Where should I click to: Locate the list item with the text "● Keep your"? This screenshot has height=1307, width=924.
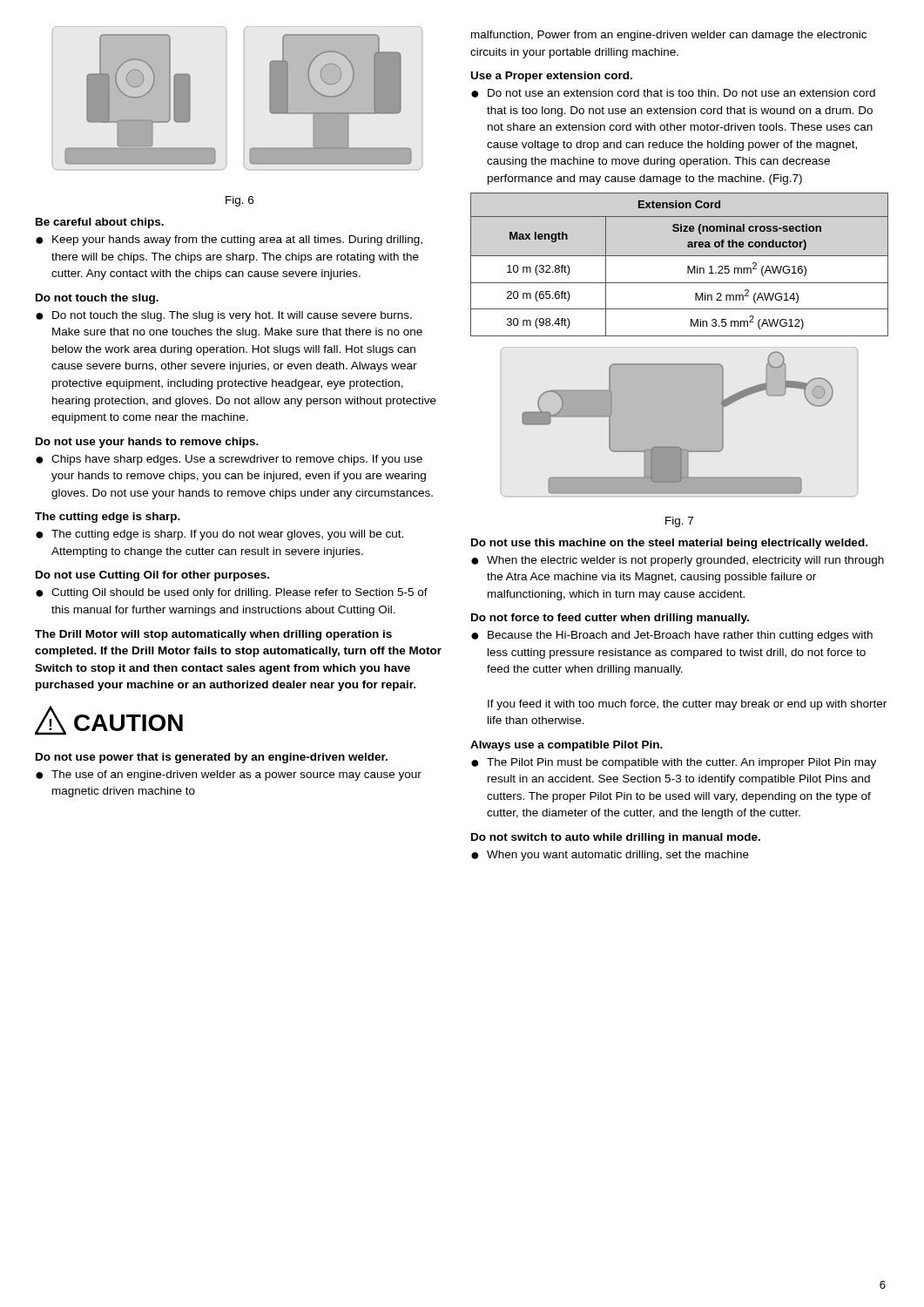(x=240, y=256)
